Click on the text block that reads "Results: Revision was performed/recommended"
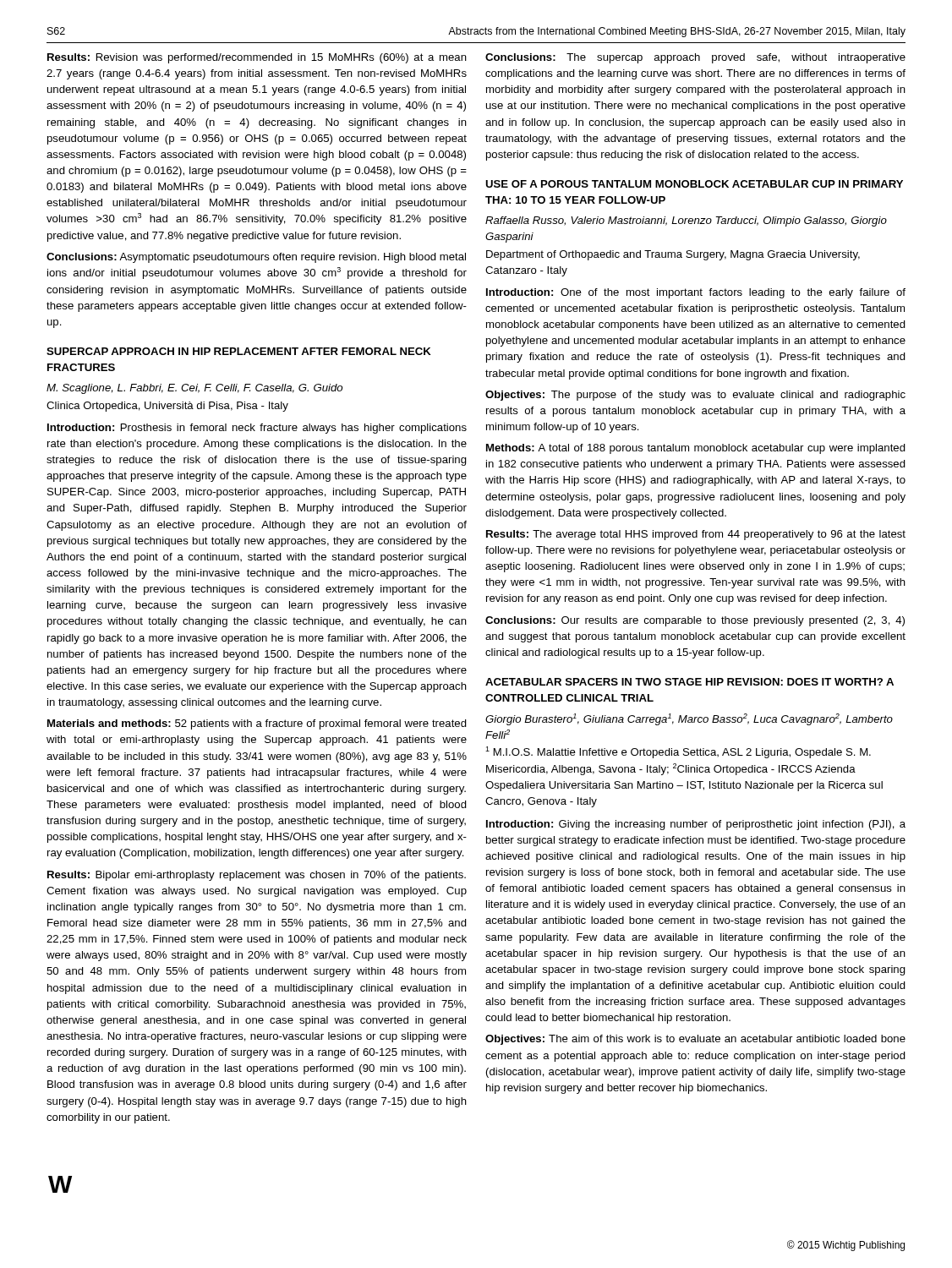This screenshot has height=1268, width=952. [257, 146]
